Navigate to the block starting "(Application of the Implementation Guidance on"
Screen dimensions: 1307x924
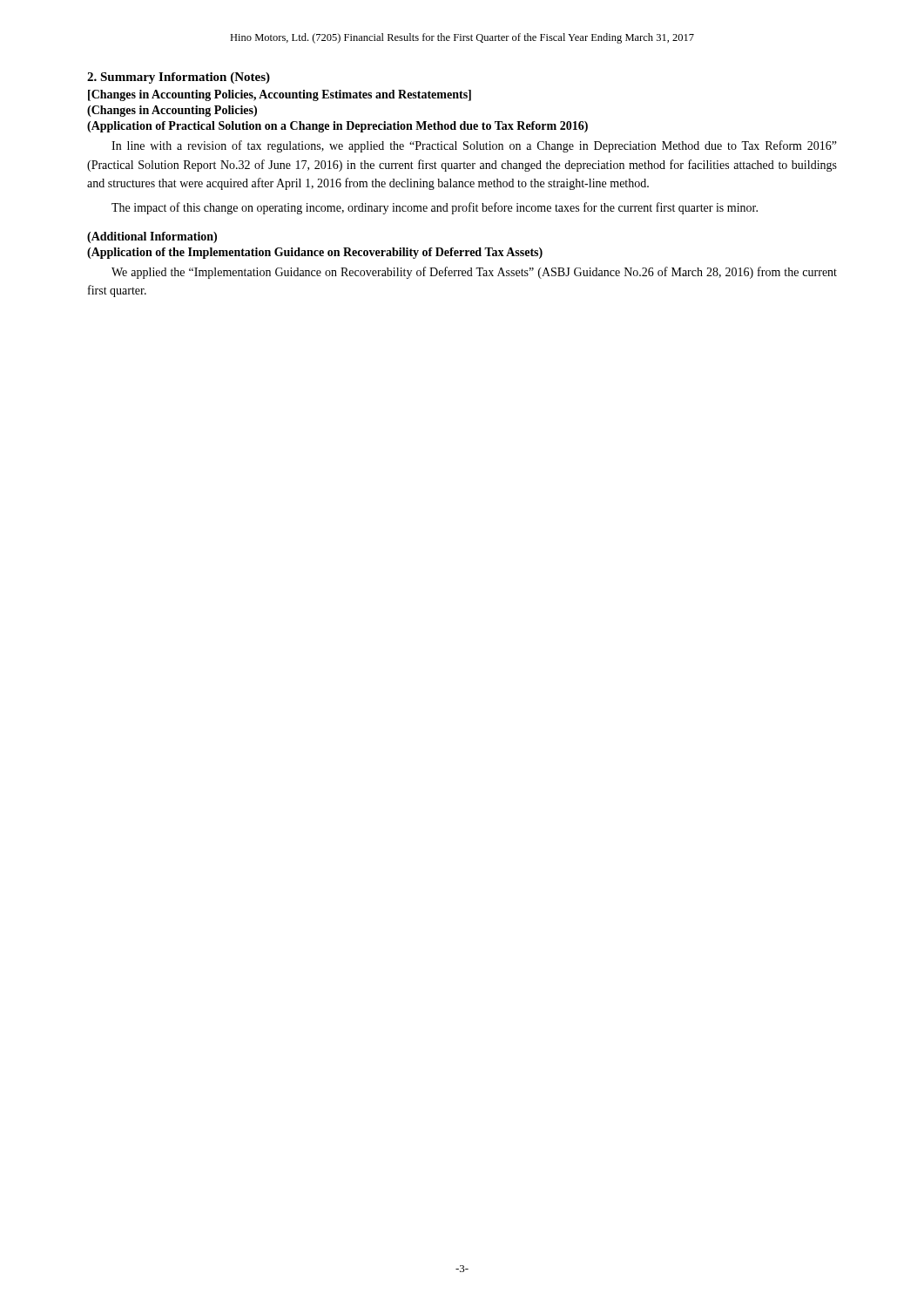point(315,252)
